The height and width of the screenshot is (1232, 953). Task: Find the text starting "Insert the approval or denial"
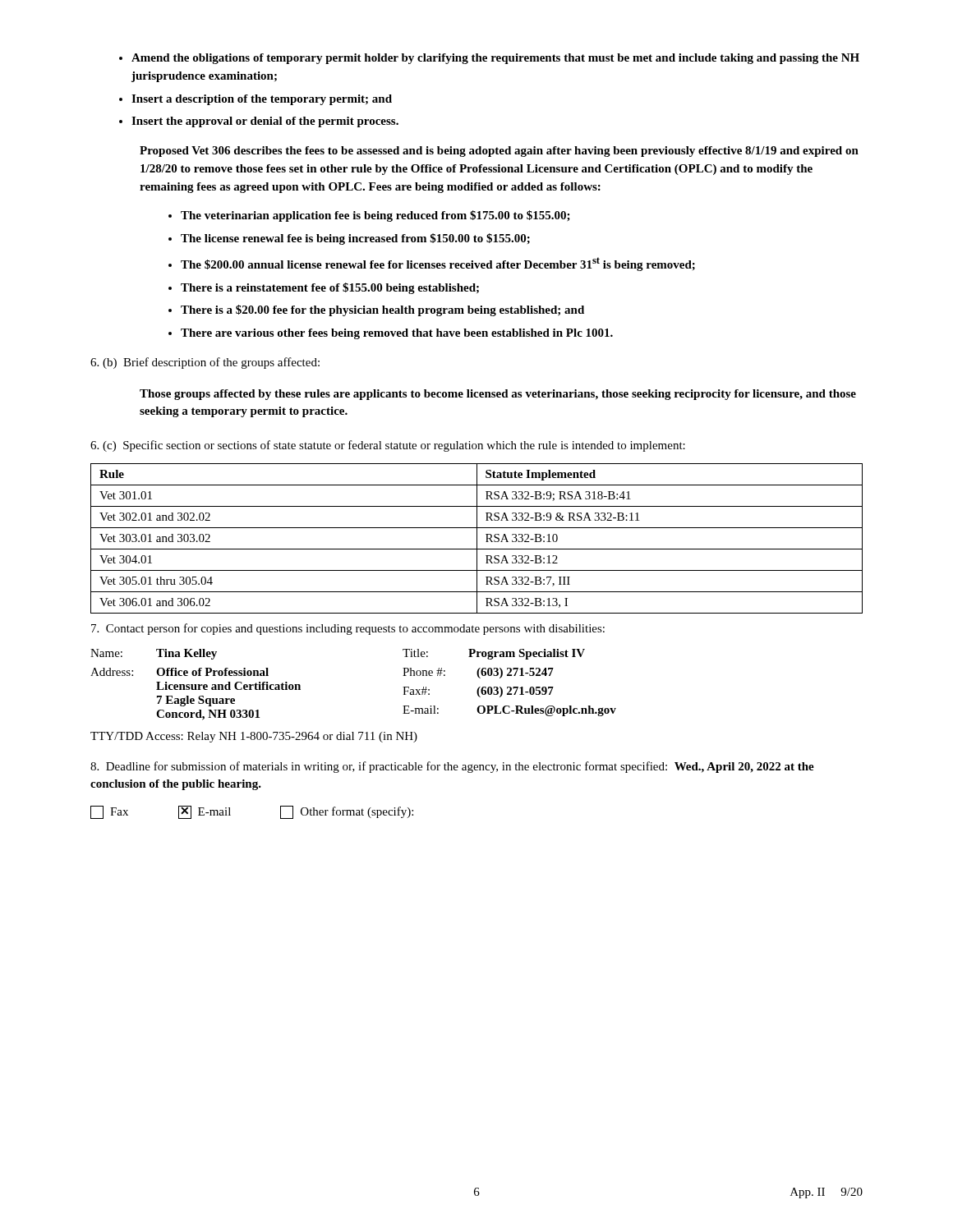265,121
